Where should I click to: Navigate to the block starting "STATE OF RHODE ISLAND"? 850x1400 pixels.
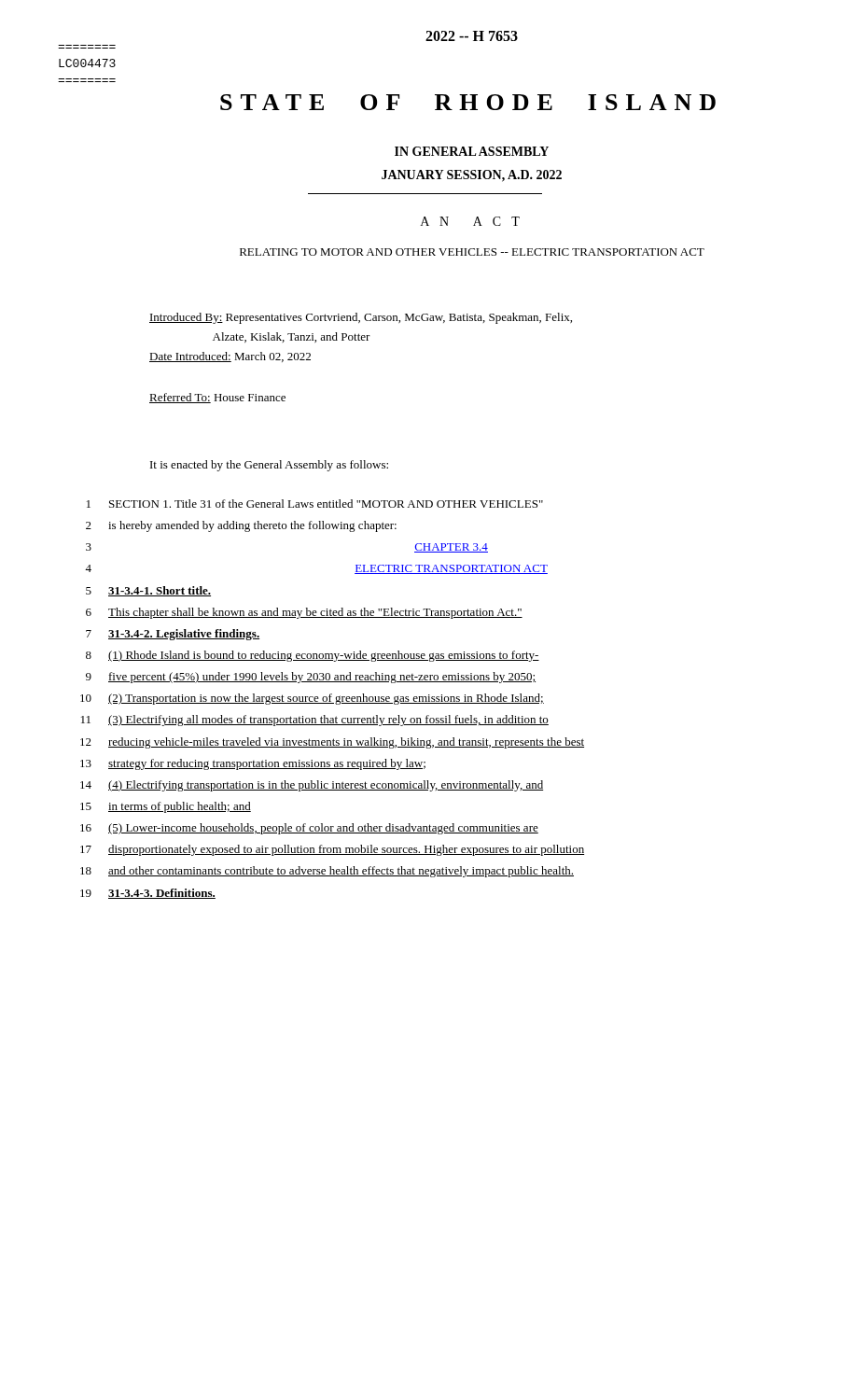[472, 102]
